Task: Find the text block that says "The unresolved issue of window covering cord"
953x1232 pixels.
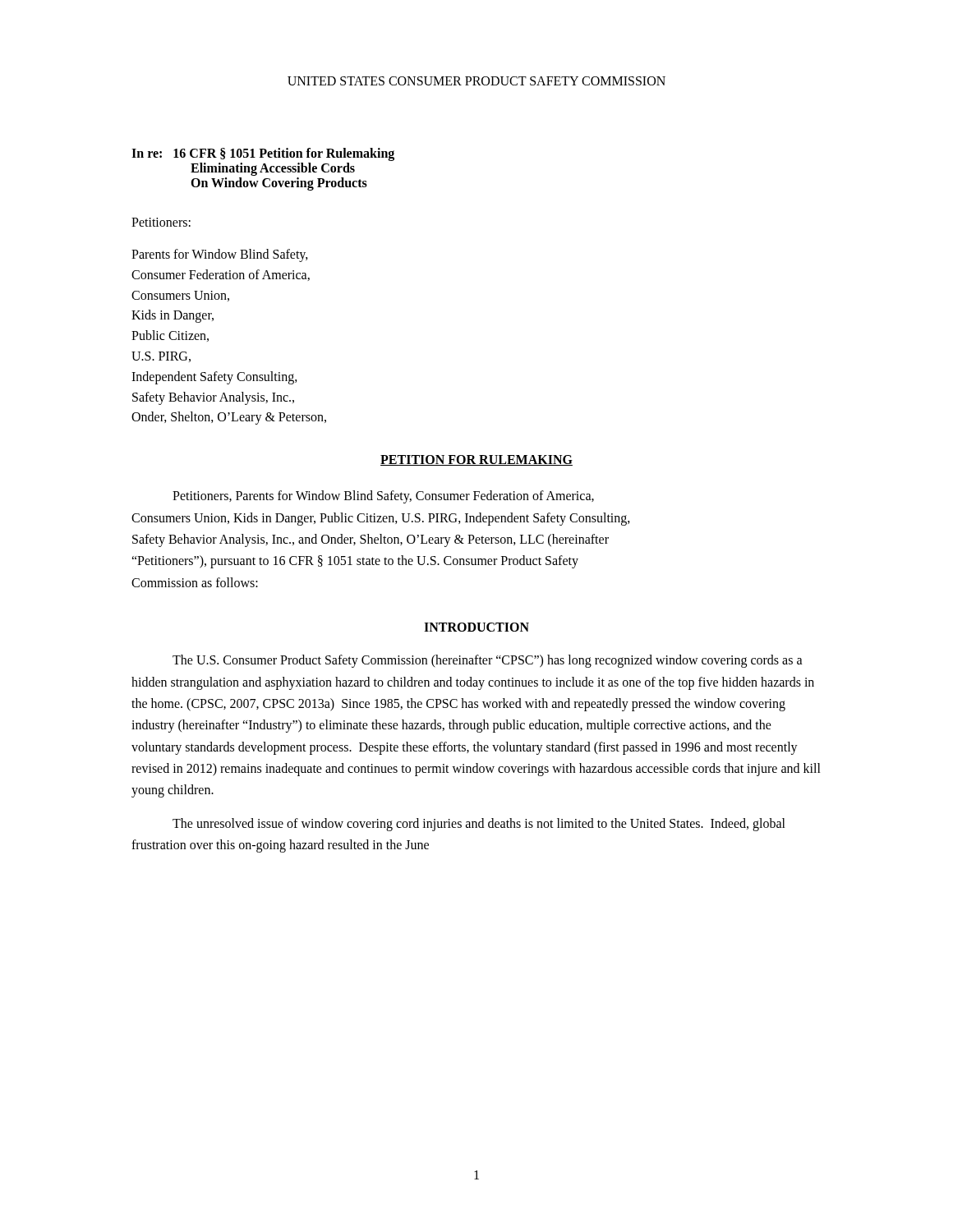Action: click(458, 834)
